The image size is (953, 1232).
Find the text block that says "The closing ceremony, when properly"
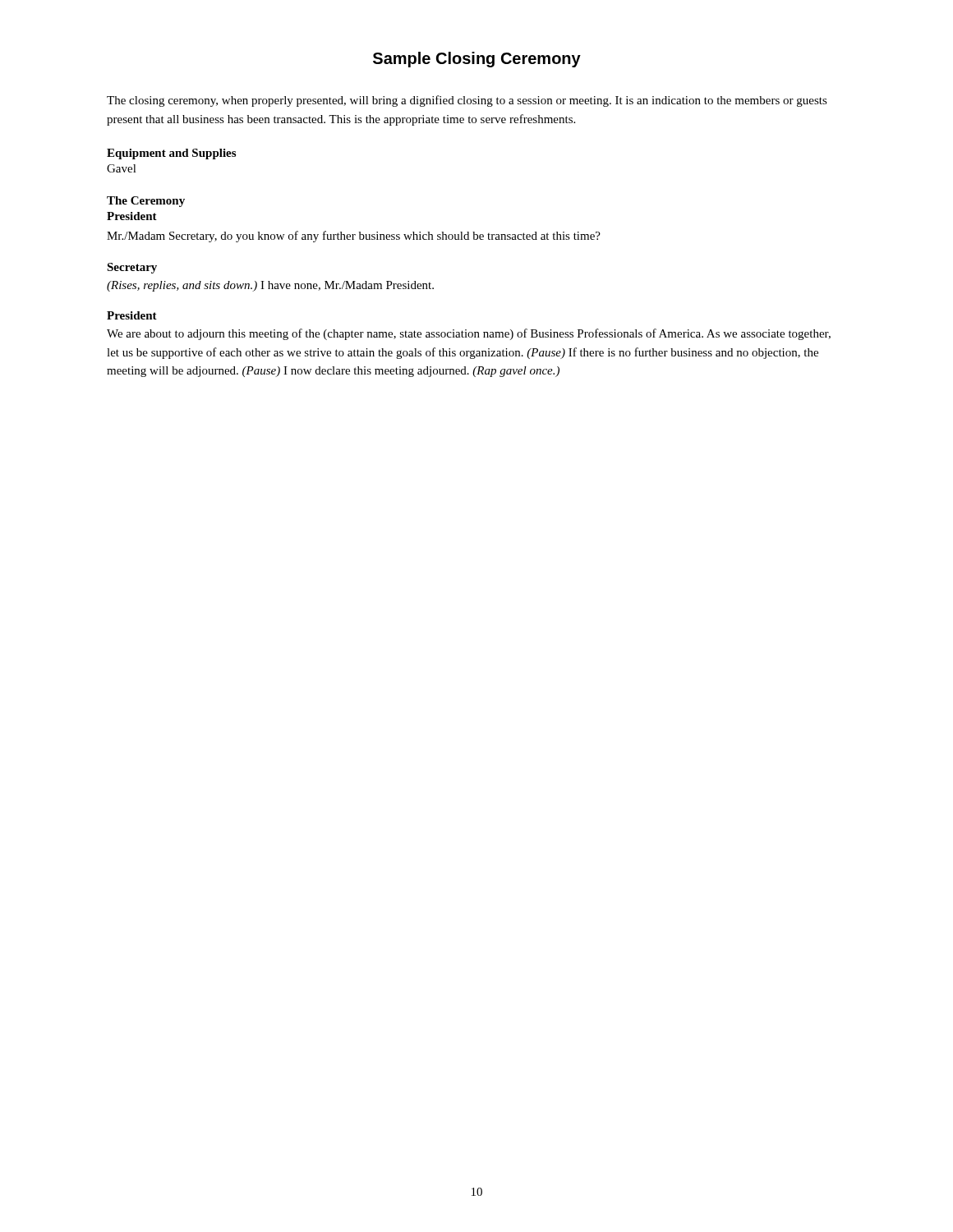click(x=467, y=109)
